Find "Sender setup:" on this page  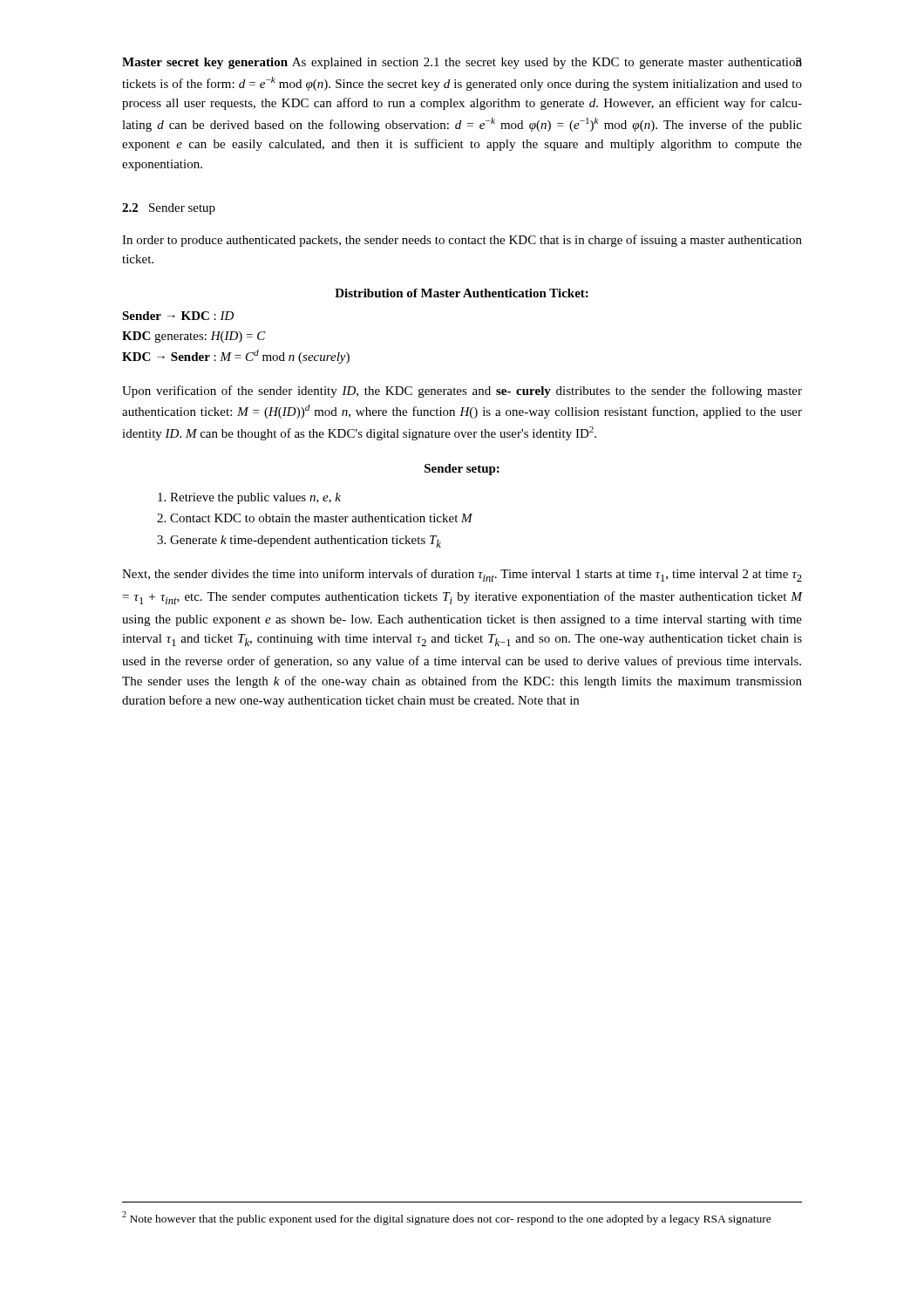[x=462, y=468]
